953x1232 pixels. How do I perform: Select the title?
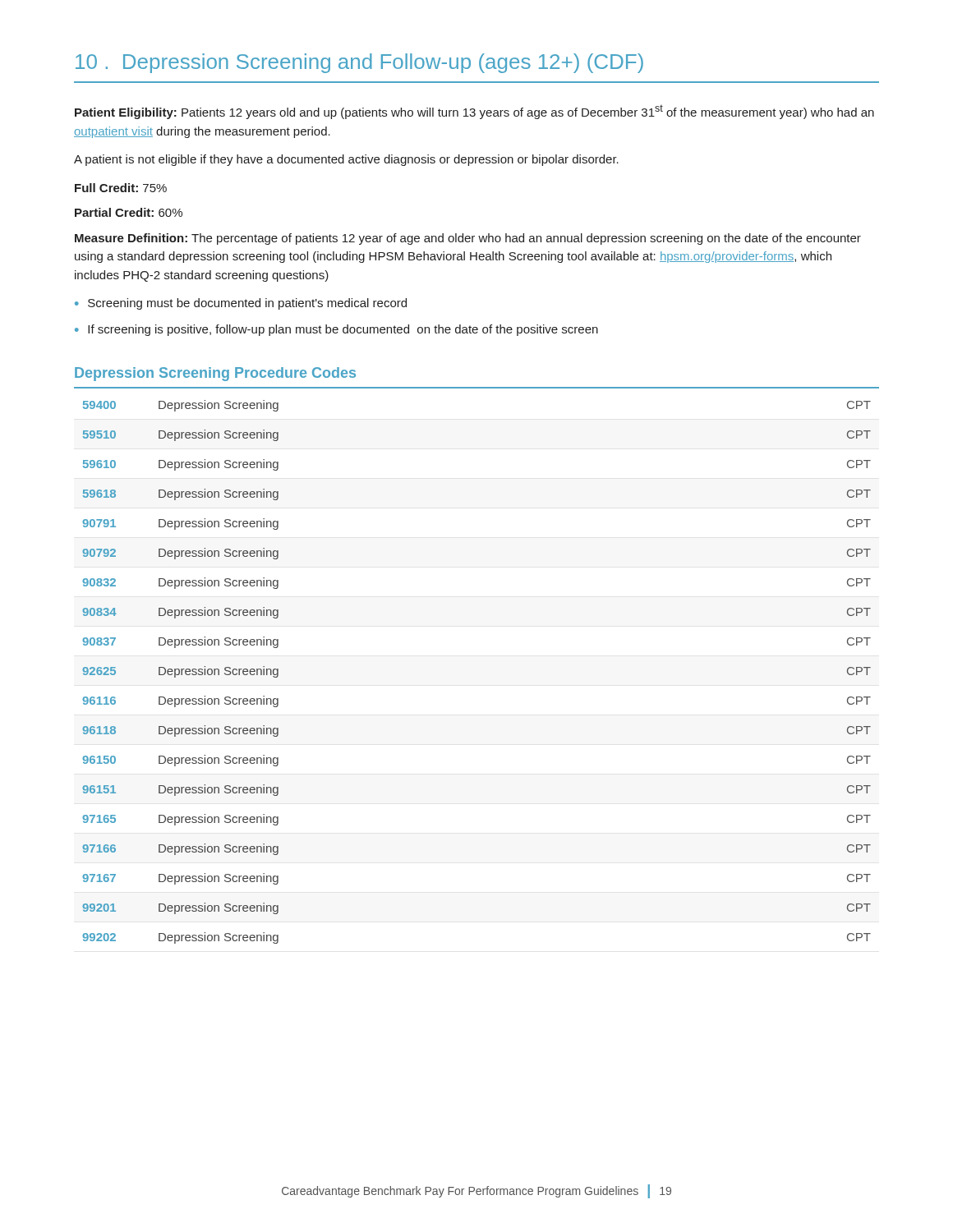(359, 62)
